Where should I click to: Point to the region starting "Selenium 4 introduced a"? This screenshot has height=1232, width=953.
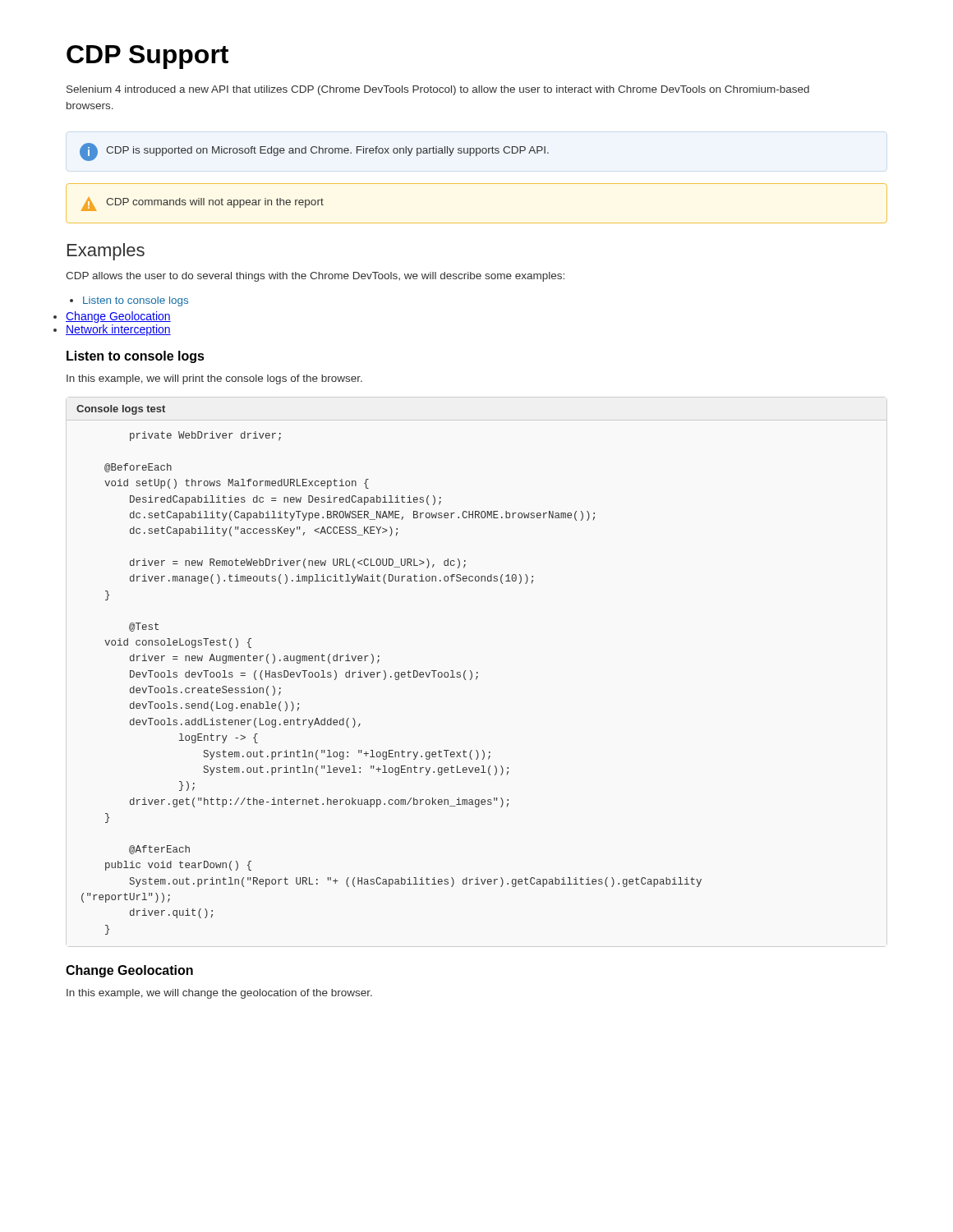pyautogui.click(x=476, y=98)
